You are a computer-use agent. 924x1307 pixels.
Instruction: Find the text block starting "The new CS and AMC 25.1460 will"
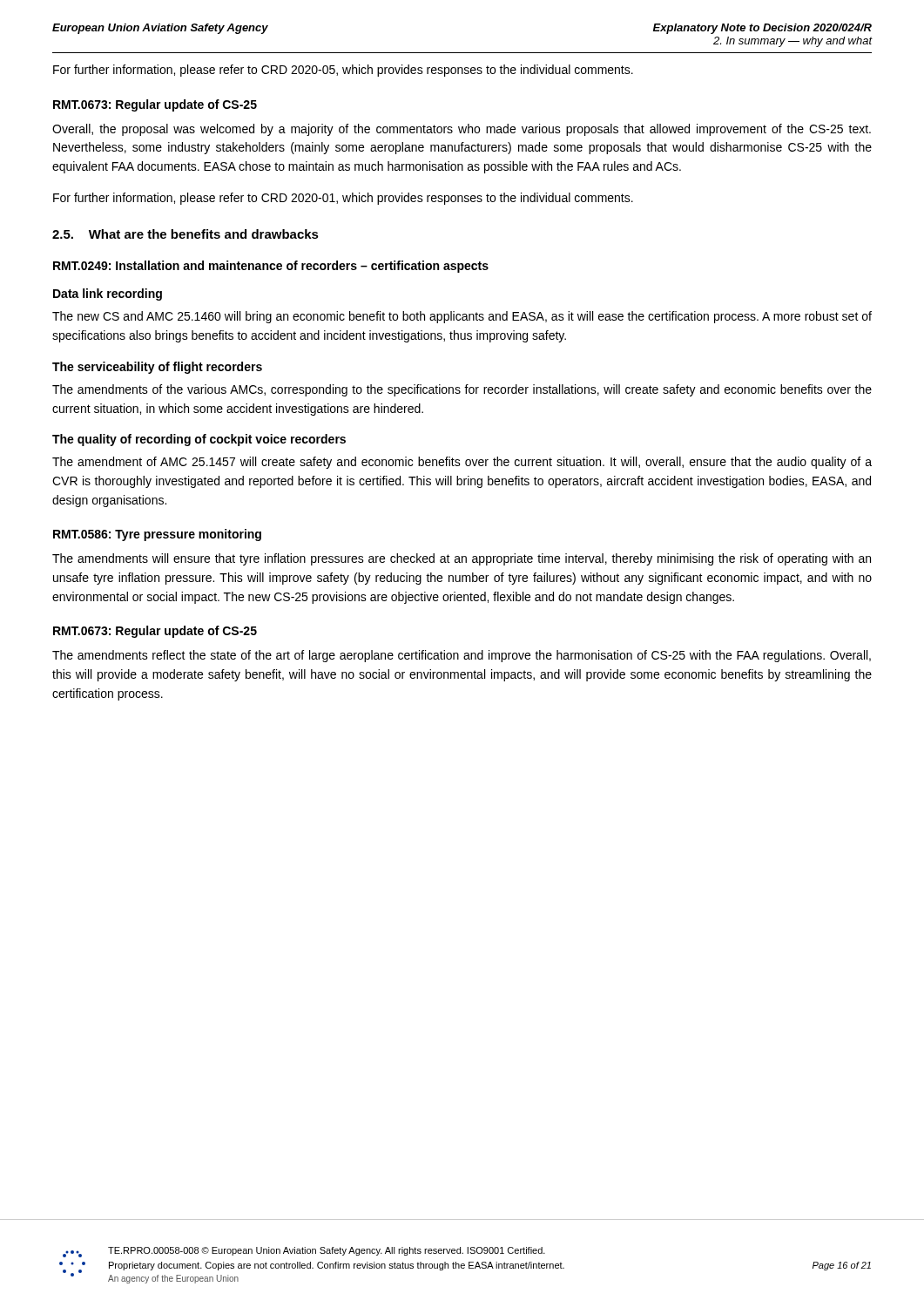[x=462, y=326]
